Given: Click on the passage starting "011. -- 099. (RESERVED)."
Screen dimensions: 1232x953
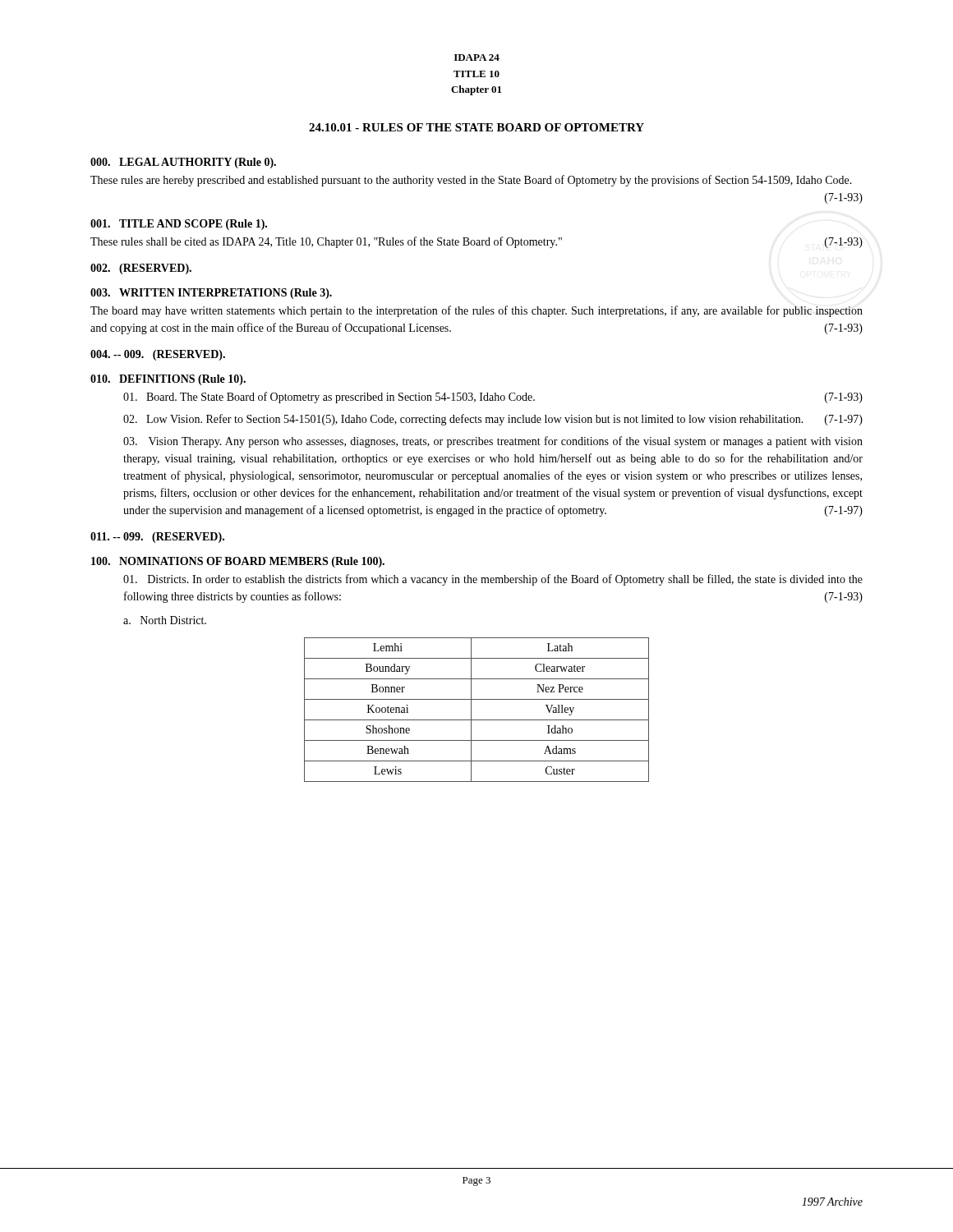Looking at the screenshot, I should pyautogui.click(x=158, y=536).
